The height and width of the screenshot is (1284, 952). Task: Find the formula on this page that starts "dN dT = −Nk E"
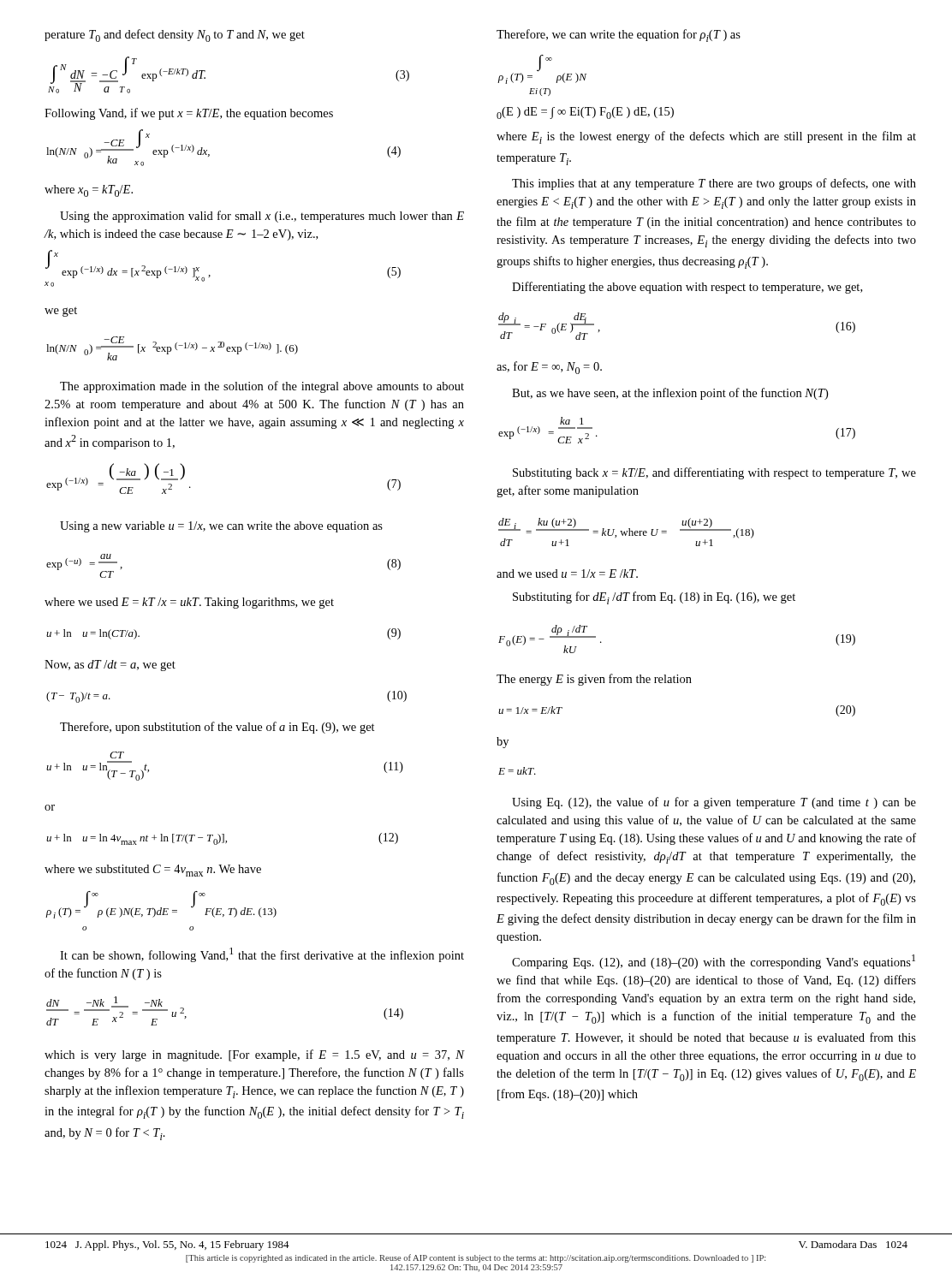[119, 1012]
